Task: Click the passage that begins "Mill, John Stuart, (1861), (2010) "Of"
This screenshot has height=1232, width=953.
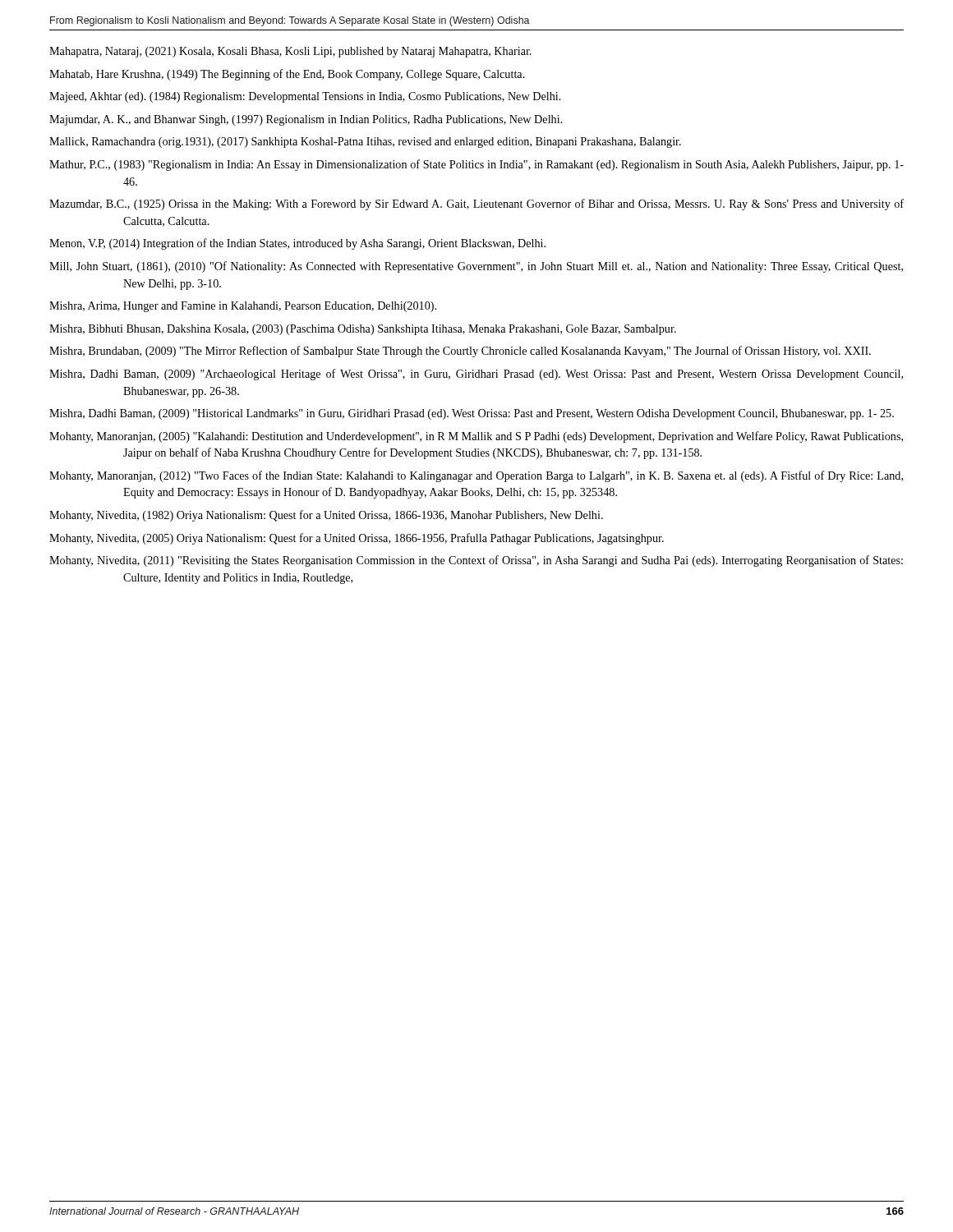Action: (476, 274)
